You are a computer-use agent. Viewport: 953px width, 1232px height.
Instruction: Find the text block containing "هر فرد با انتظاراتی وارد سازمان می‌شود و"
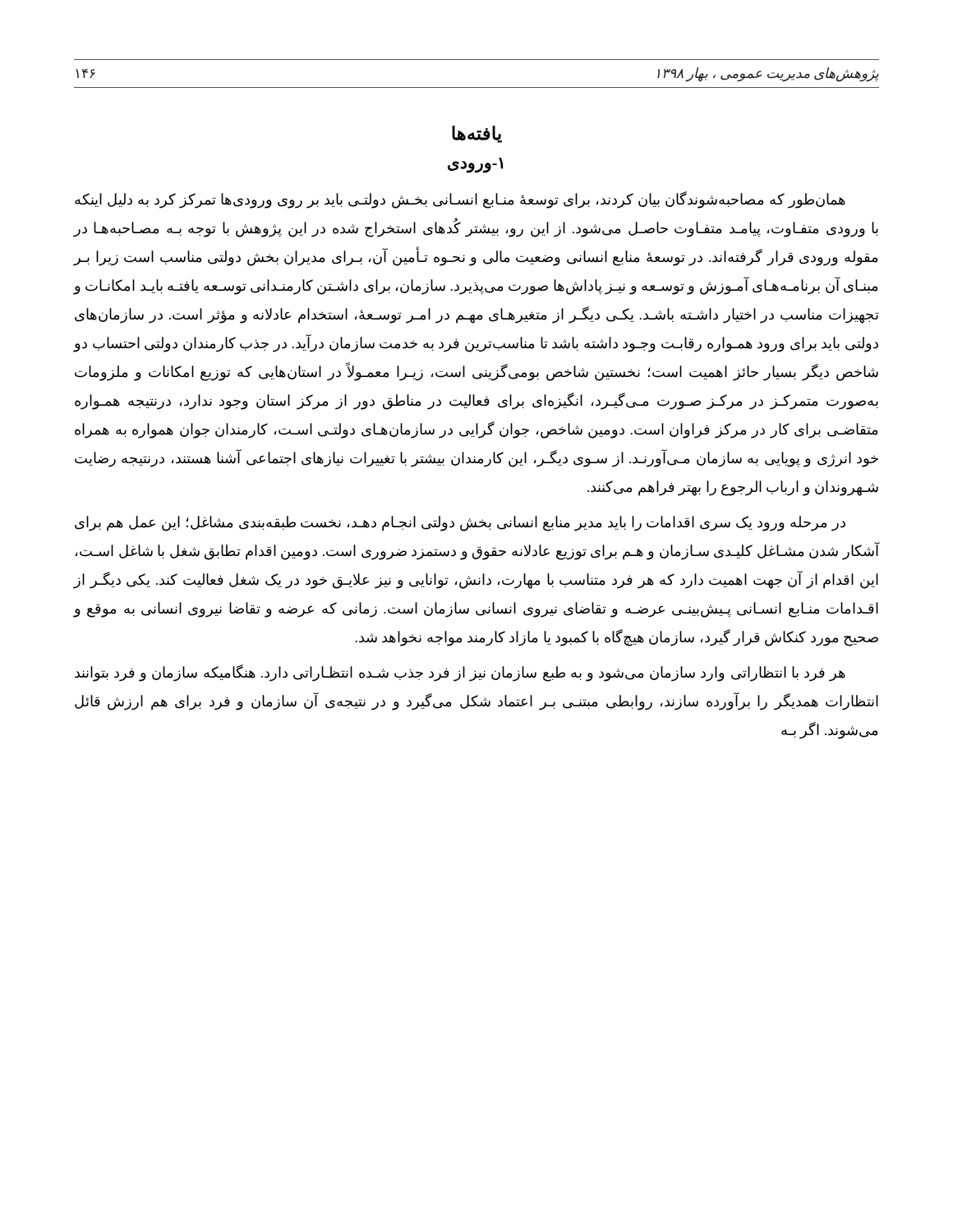pyautogui.click(x=476, y=701)
